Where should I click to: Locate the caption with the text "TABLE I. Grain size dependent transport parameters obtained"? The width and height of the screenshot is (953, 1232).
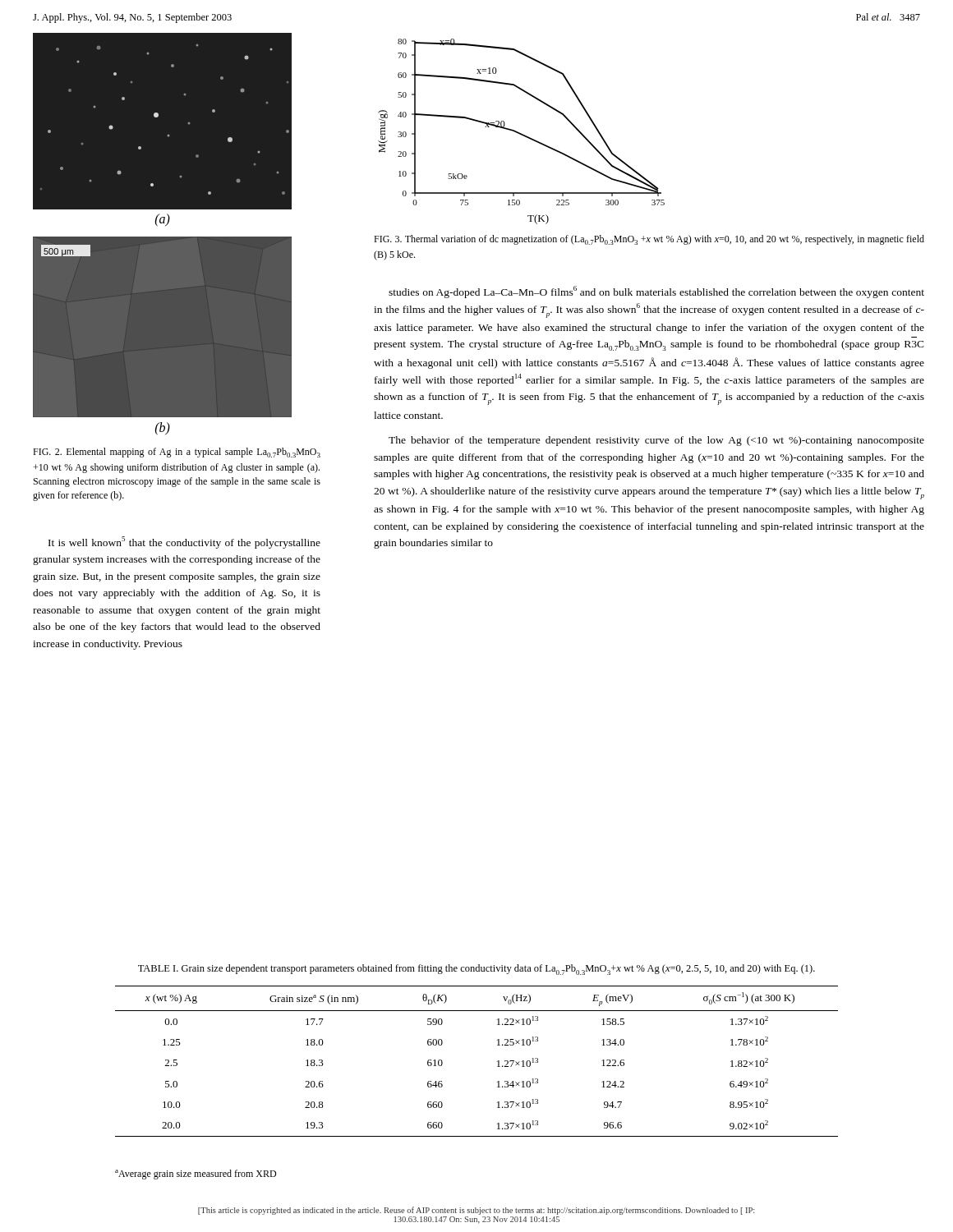[x=476, y=969]
